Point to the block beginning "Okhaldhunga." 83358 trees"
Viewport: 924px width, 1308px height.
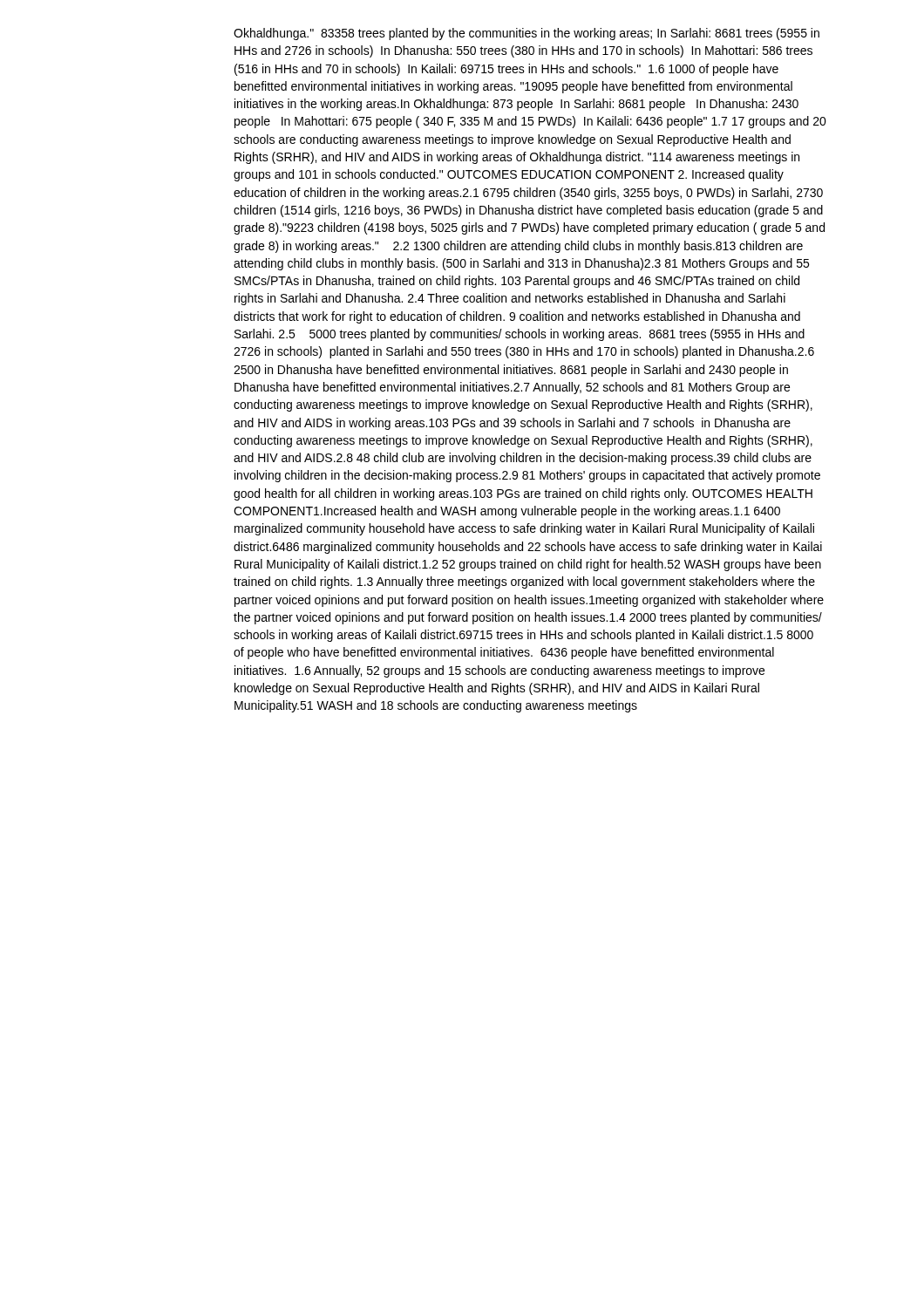pos(530,369)
